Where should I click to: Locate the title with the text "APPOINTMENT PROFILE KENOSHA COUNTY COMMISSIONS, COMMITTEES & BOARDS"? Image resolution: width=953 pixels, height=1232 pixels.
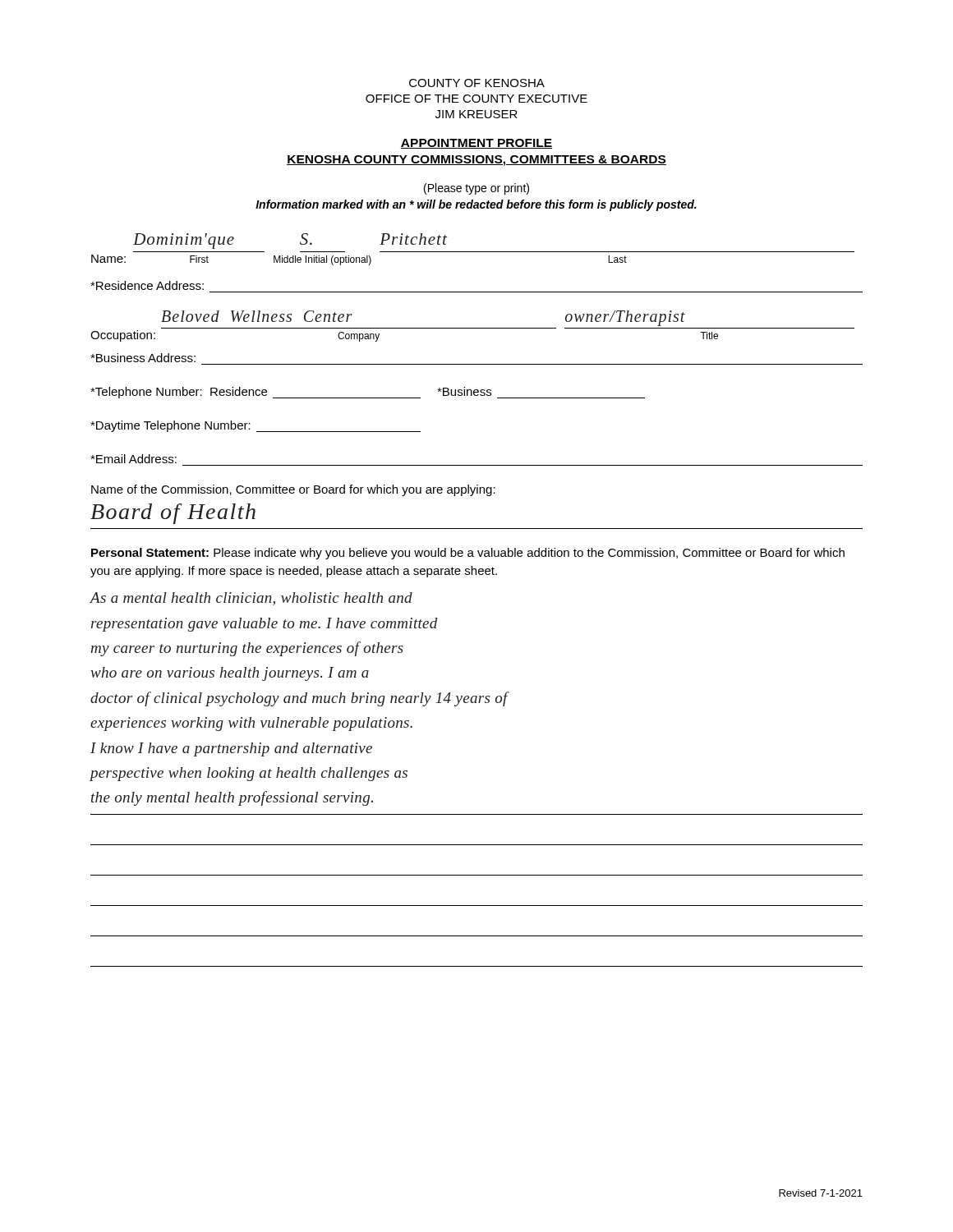(476, 151)
